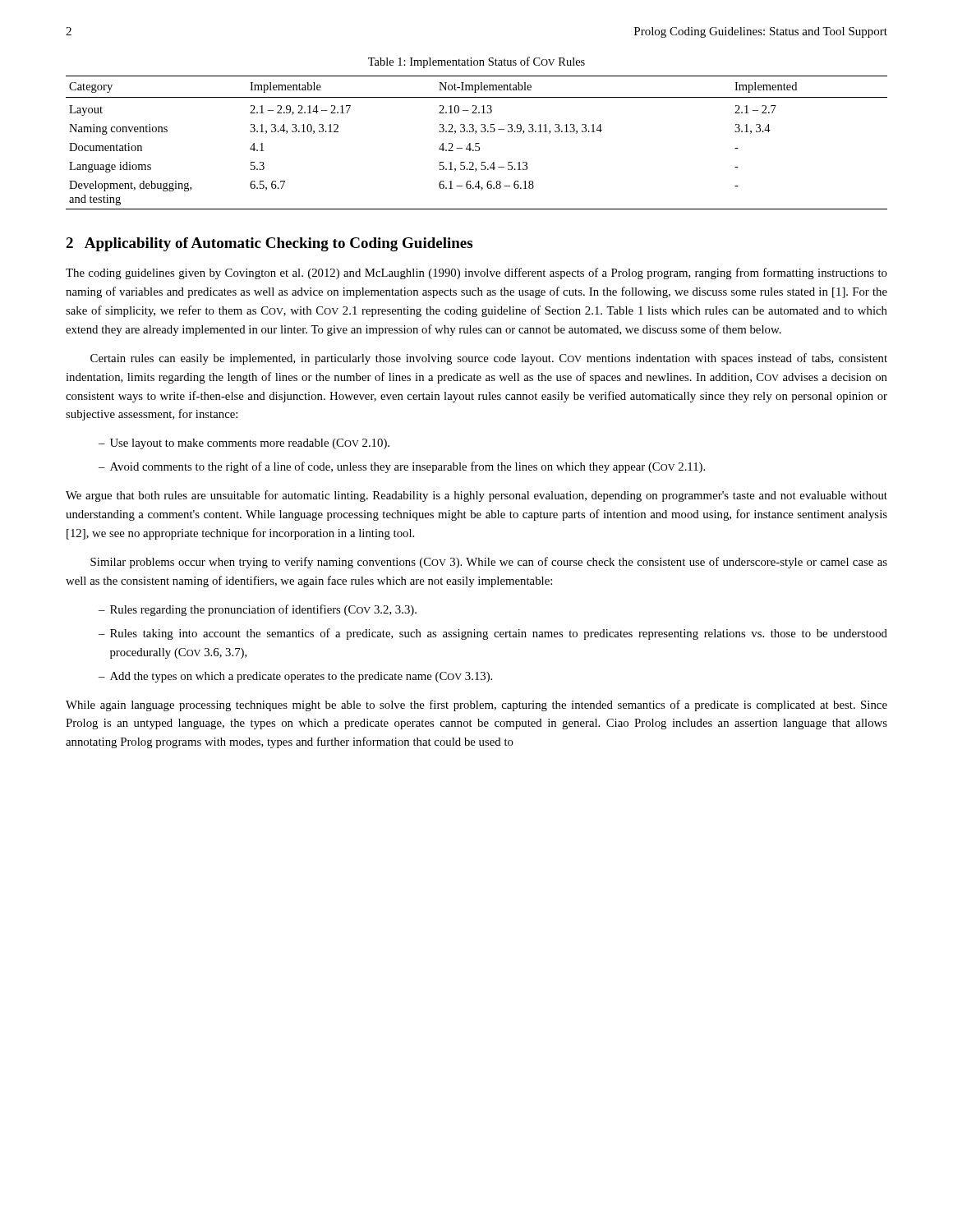Point to the text block starting "– Avoid comments to"

click(493, 467)
